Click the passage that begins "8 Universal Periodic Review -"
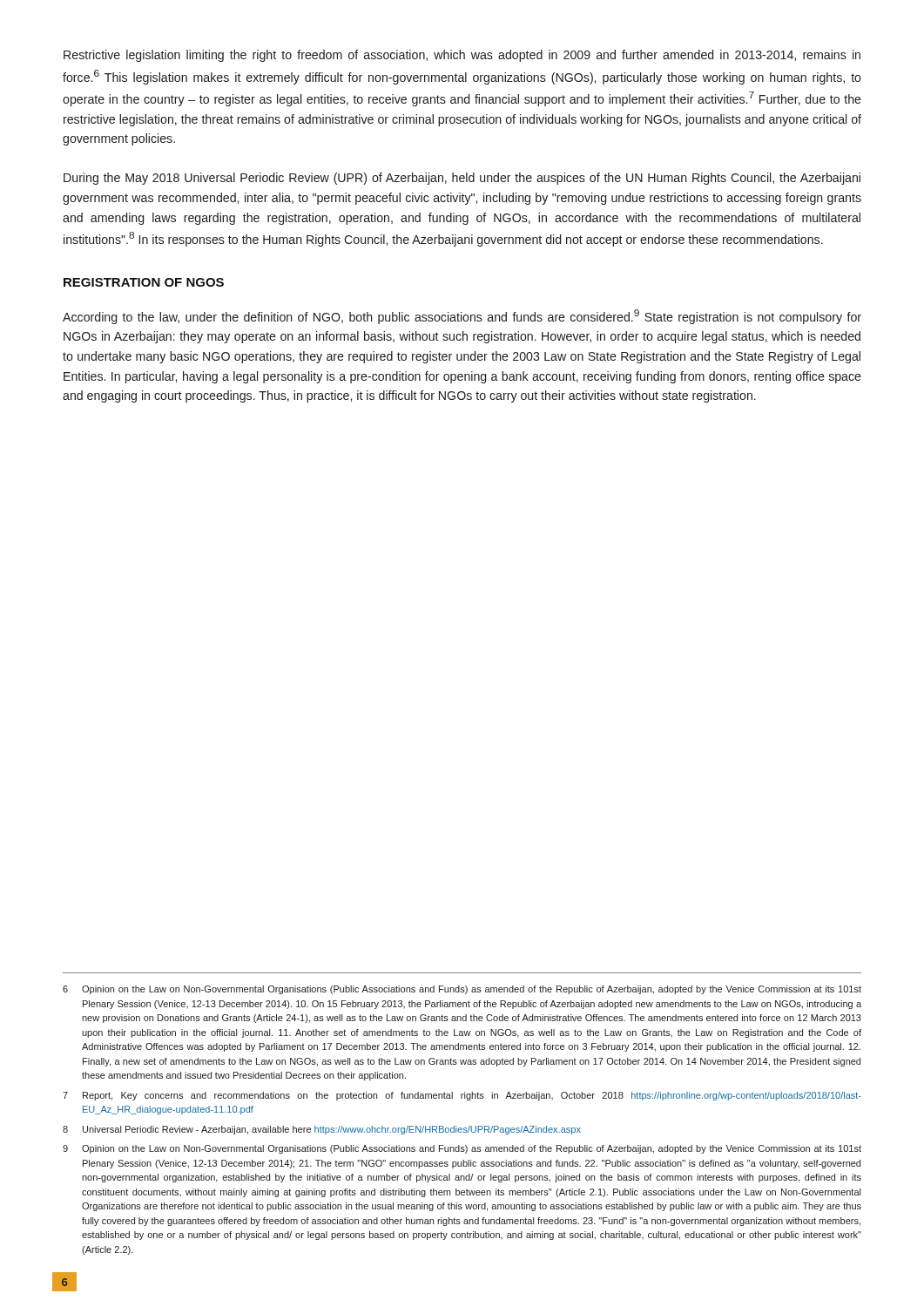 (462, 1129)
